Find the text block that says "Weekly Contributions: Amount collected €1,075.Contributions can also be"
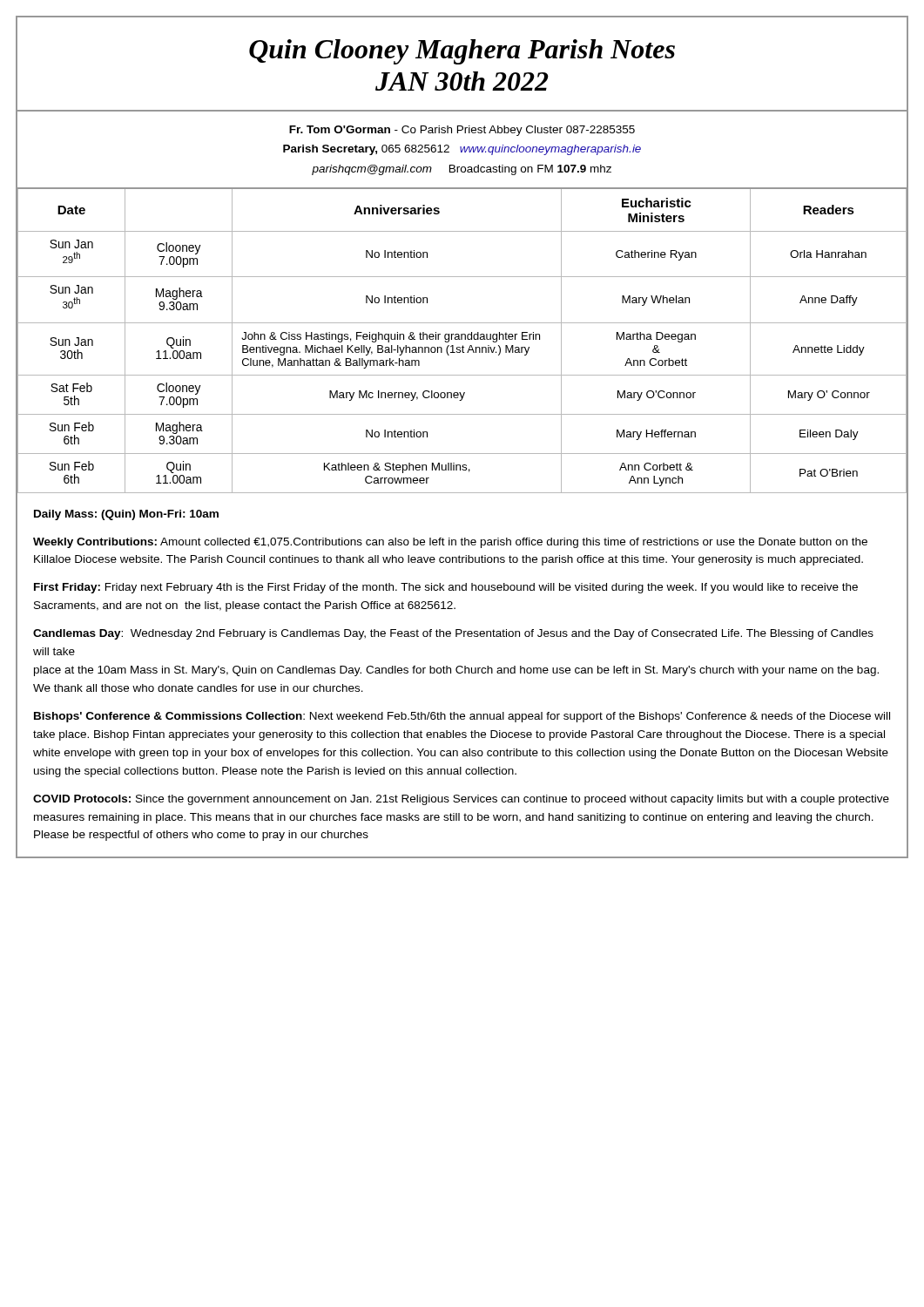 pos(450,550)
